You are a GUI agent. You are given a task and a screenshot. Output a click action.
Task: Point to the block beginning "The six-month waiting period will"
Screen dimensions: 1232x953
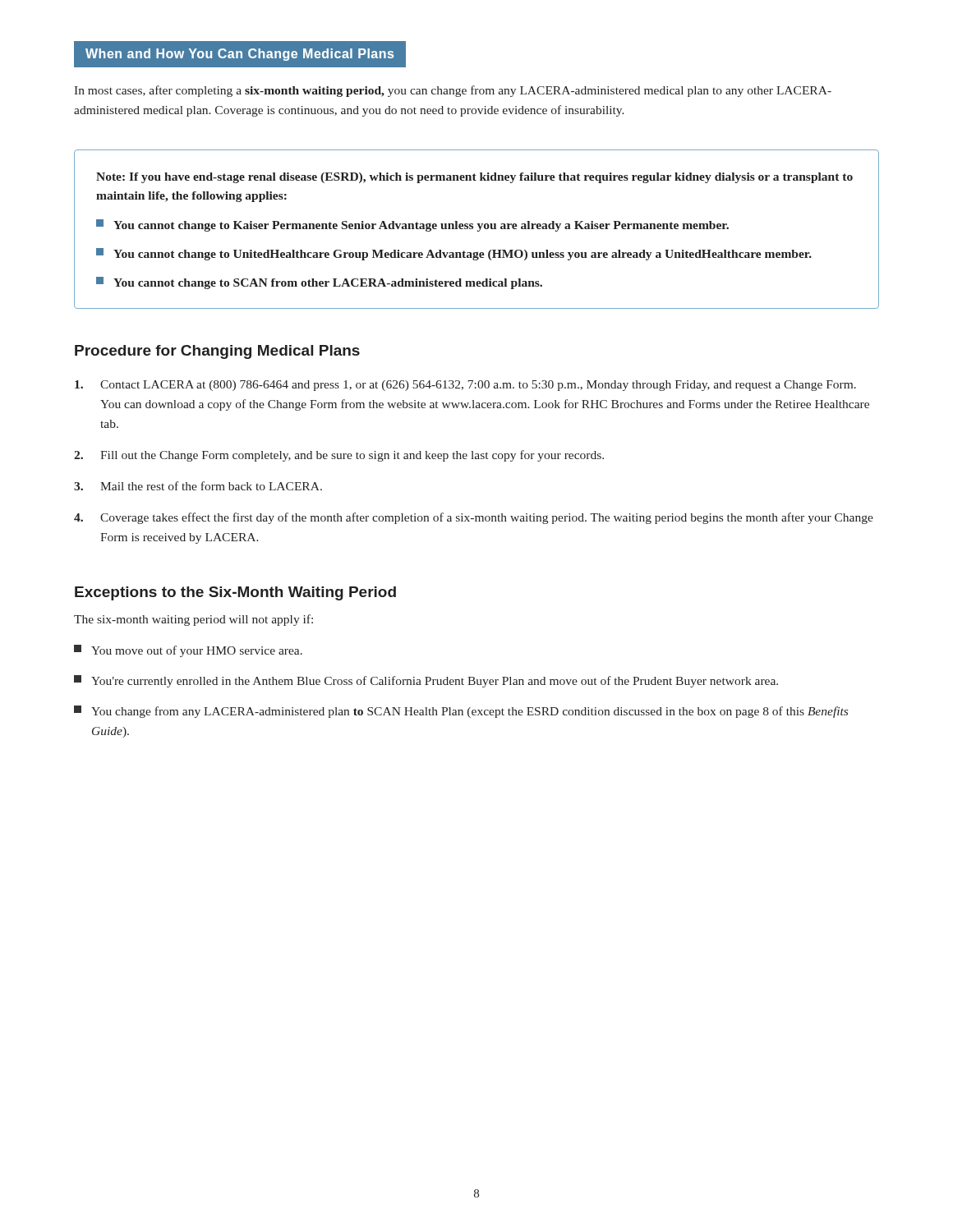[x=194, y=619]
